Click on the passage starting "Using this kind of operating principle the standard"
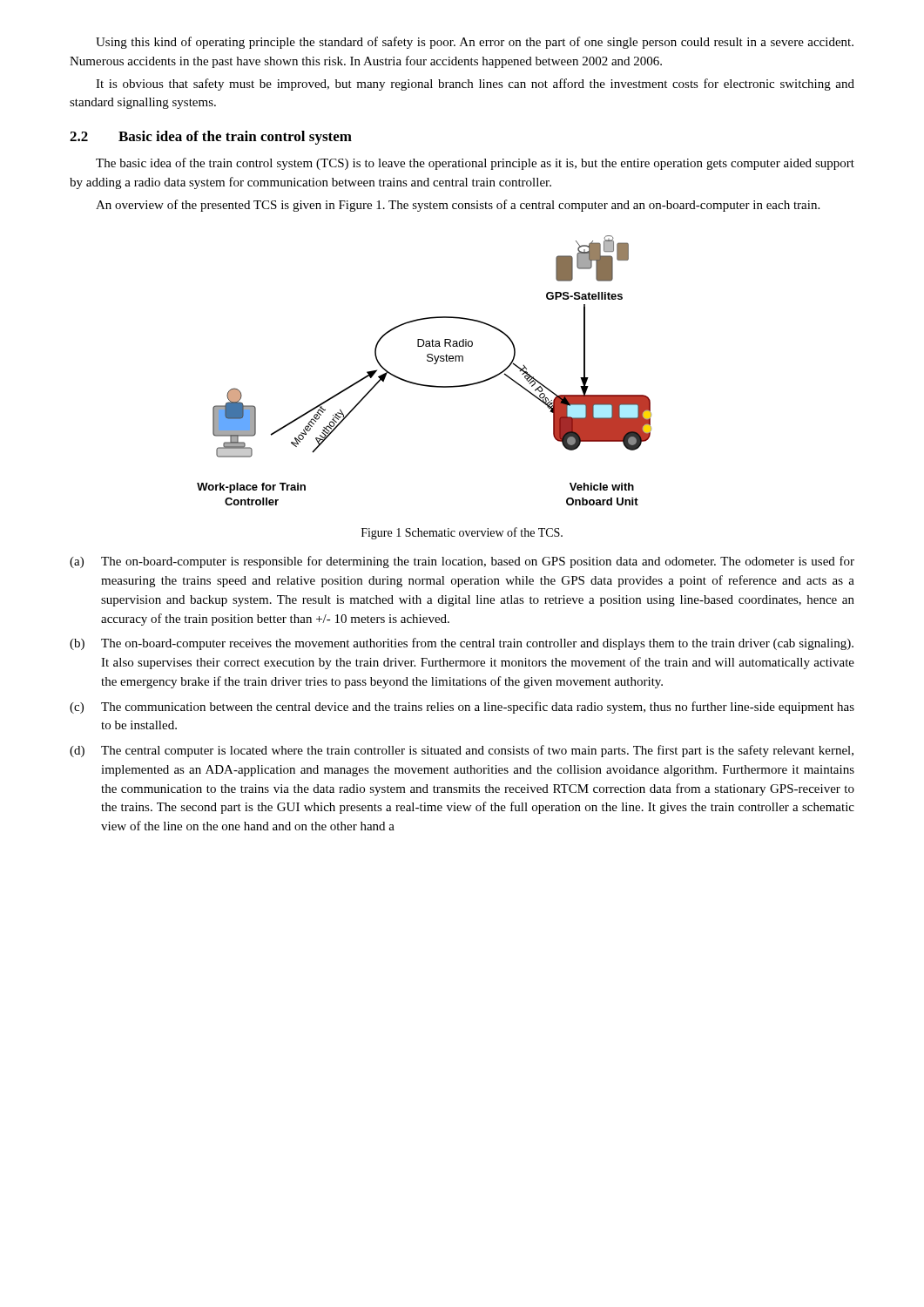 click(462, 73)
